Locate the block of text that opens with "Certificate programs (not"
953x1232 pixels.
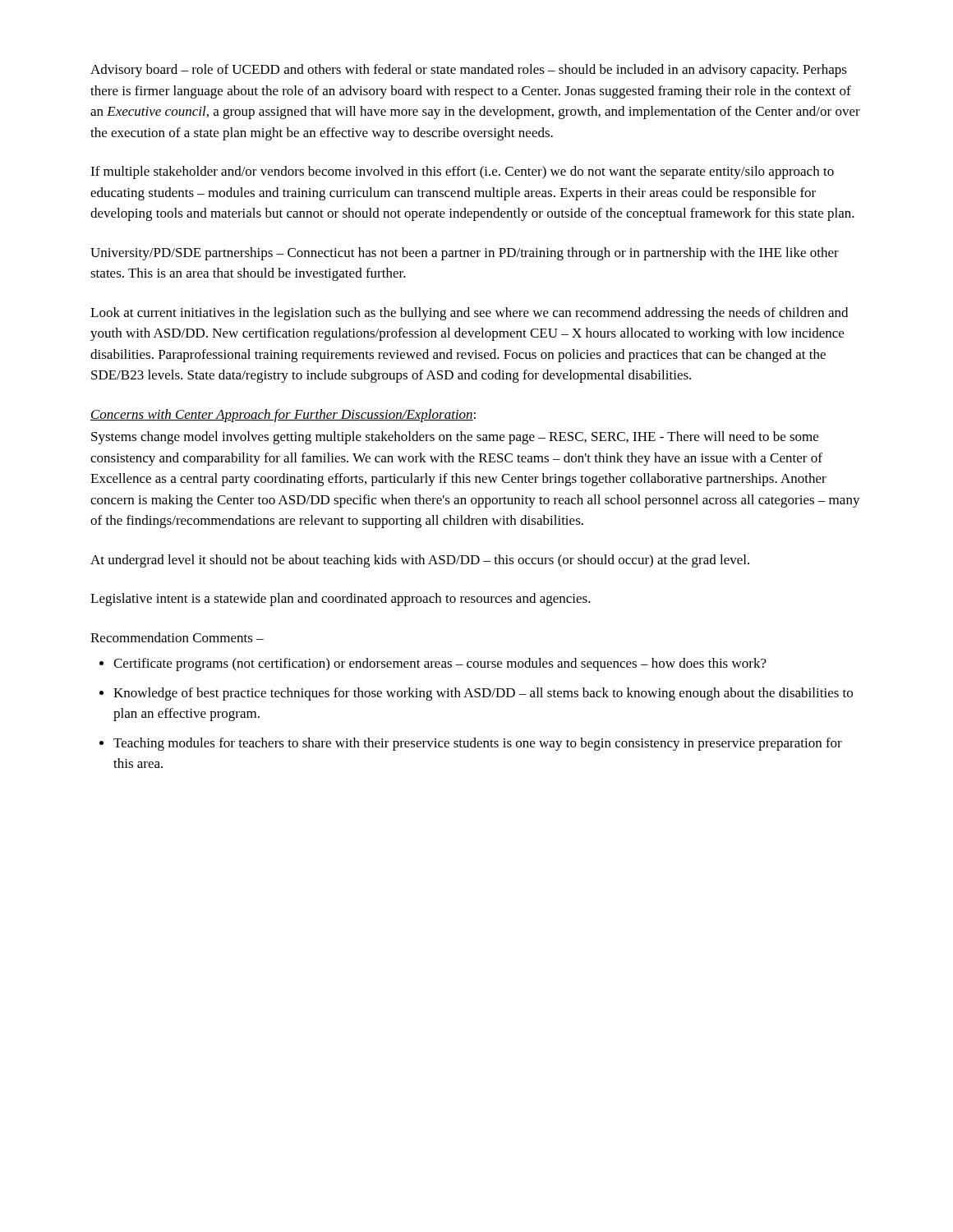point(440,663)
